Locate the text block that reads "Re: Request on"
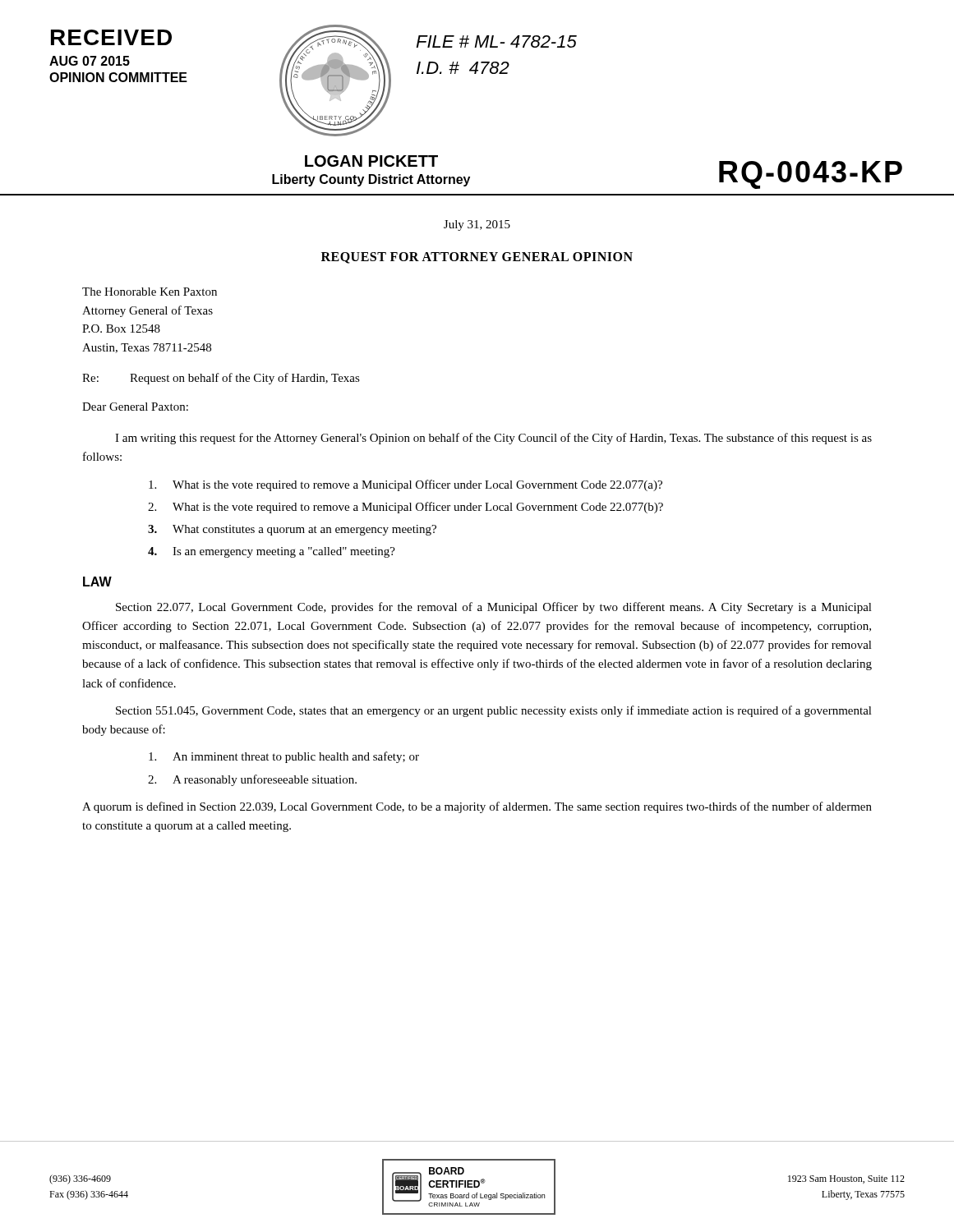This screenshot has height=1232, width=954. coord(221,378)
